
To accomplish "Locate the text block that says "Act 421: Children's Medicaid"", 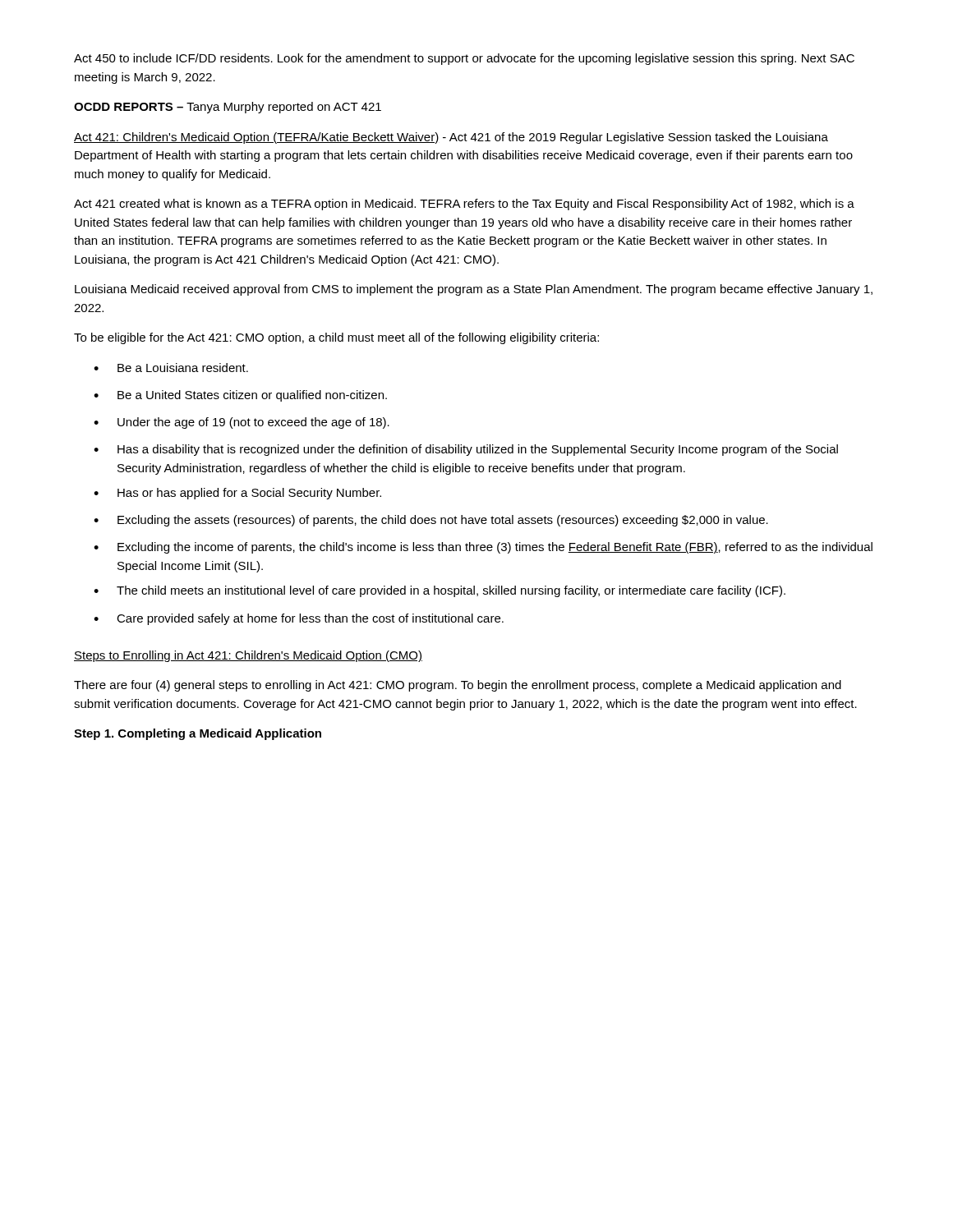I will (x=463, y=155).
